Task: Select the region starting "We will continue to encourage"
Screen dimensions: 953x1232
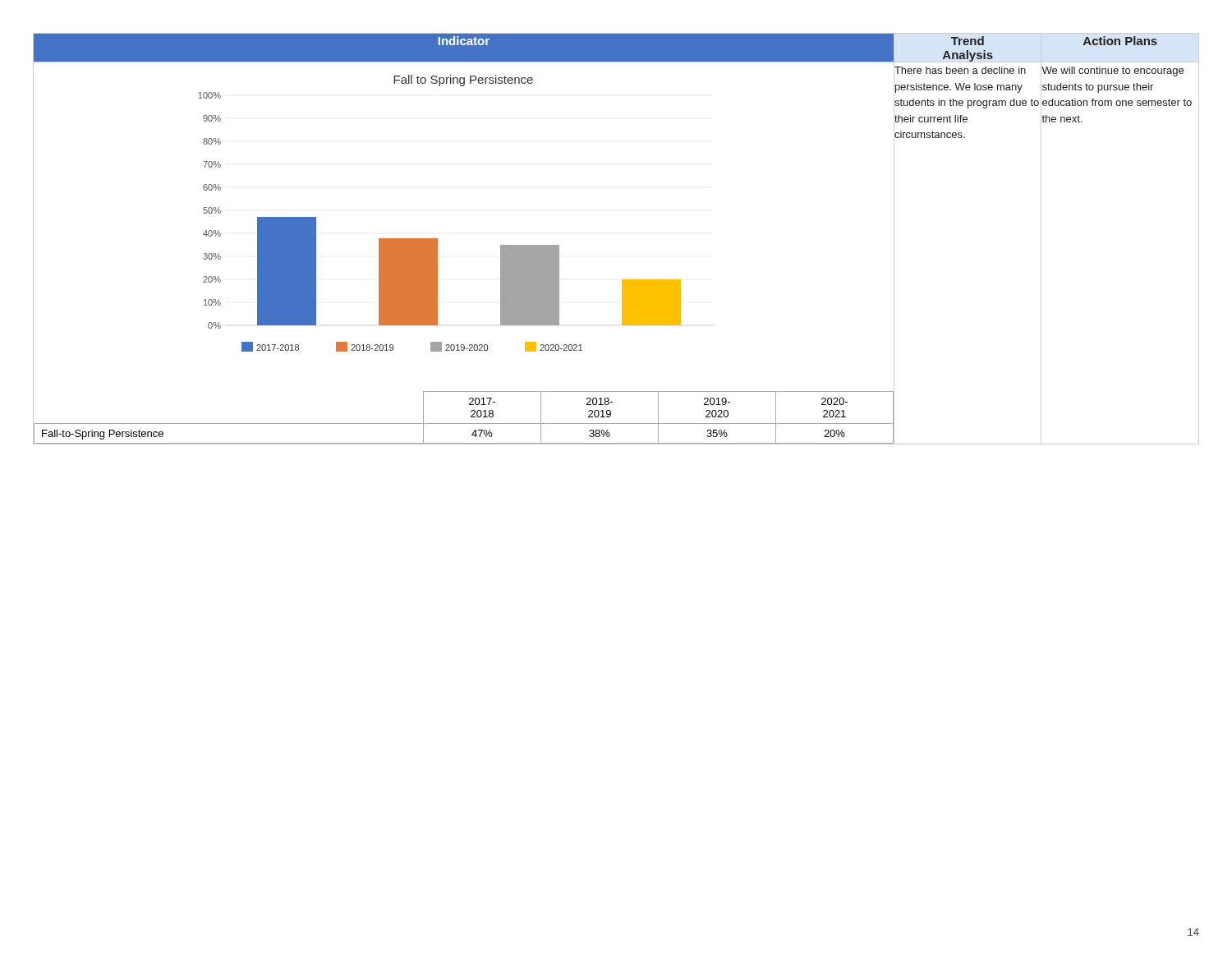Action: coord(1117,94)
